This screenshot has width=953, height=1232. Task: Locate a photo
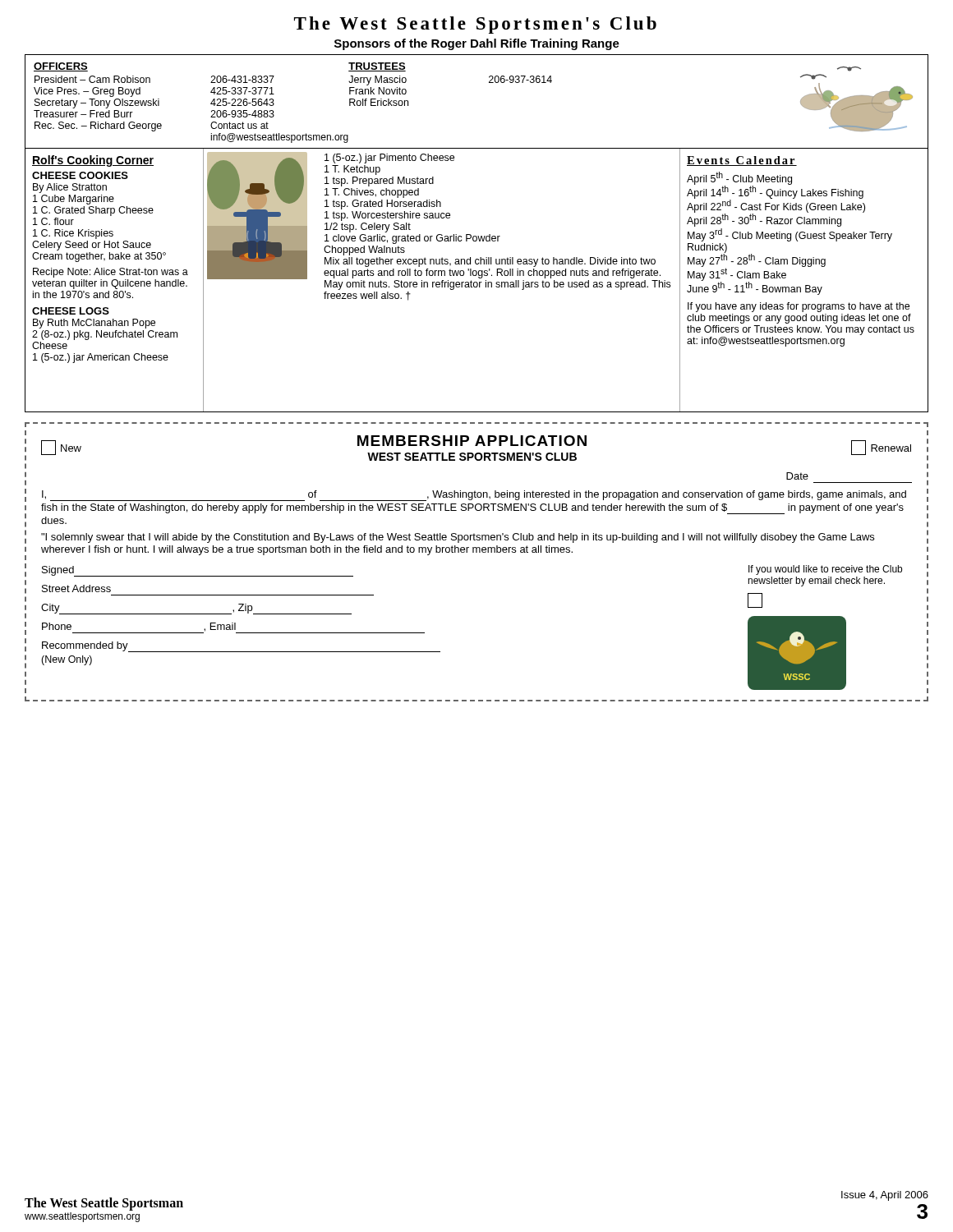(x=260, y=280)
